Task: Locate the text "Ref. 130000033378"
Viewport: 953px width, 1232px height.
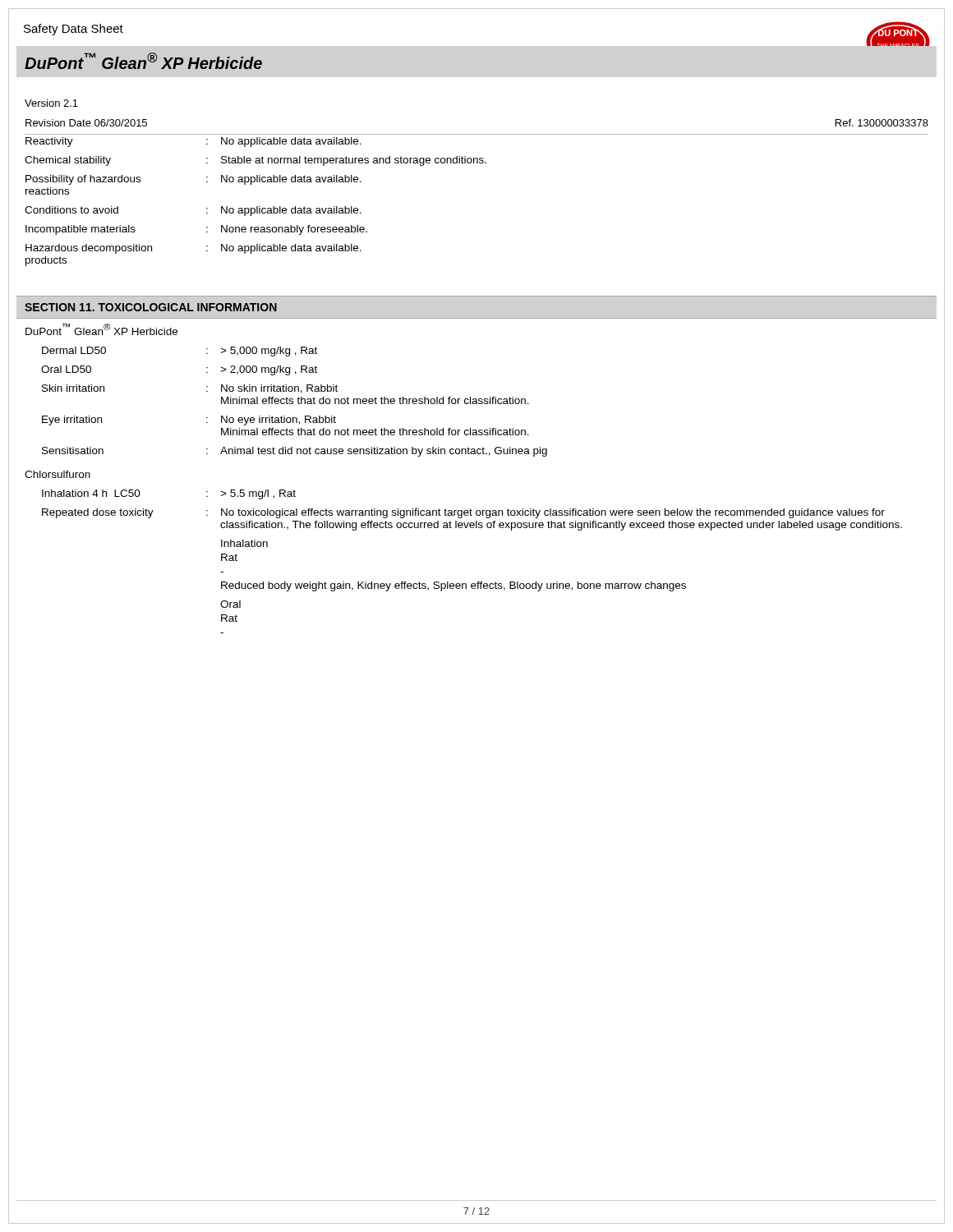Action: click(x=881, y=123)
